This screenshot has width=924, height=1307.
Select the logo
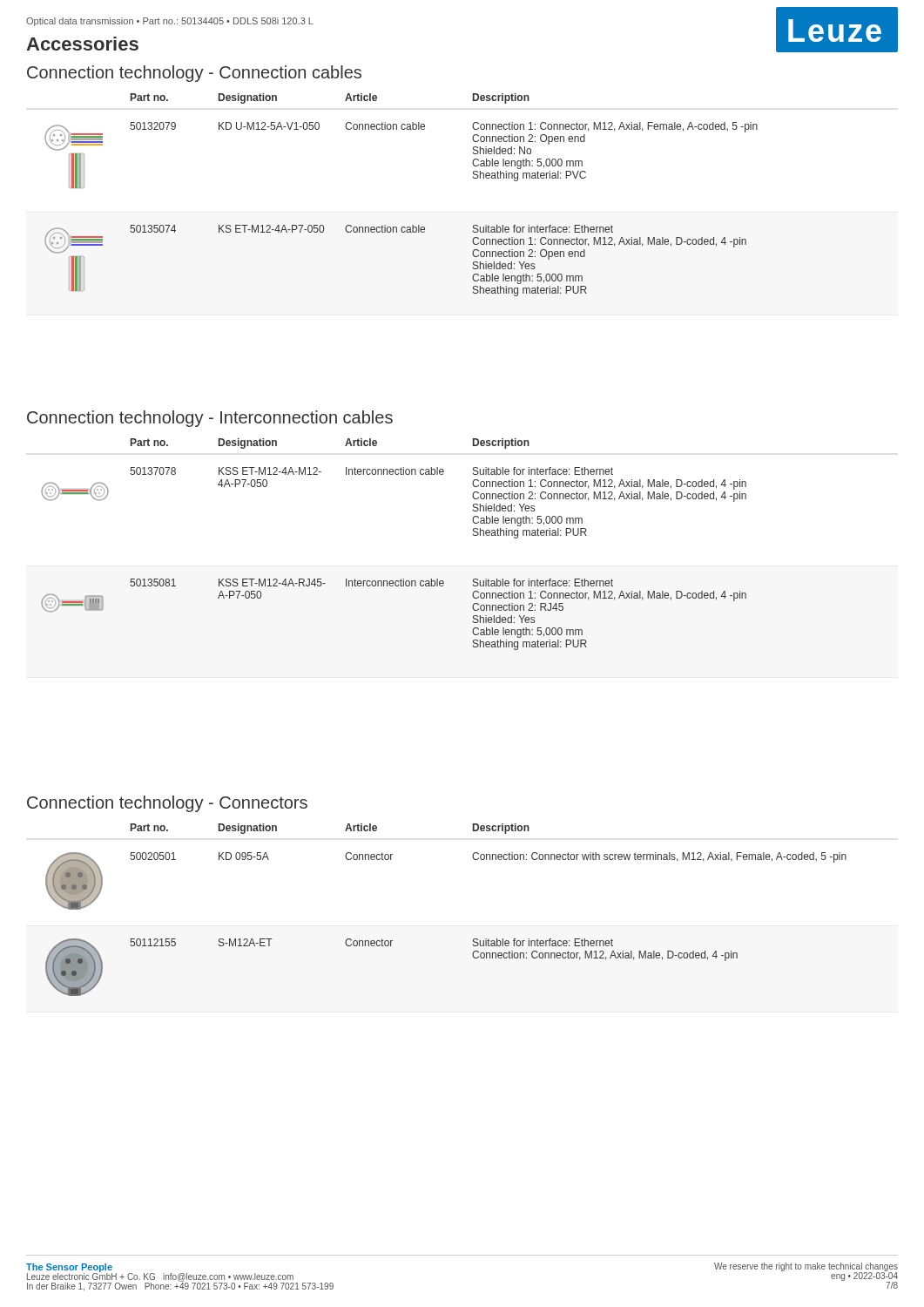837,31
